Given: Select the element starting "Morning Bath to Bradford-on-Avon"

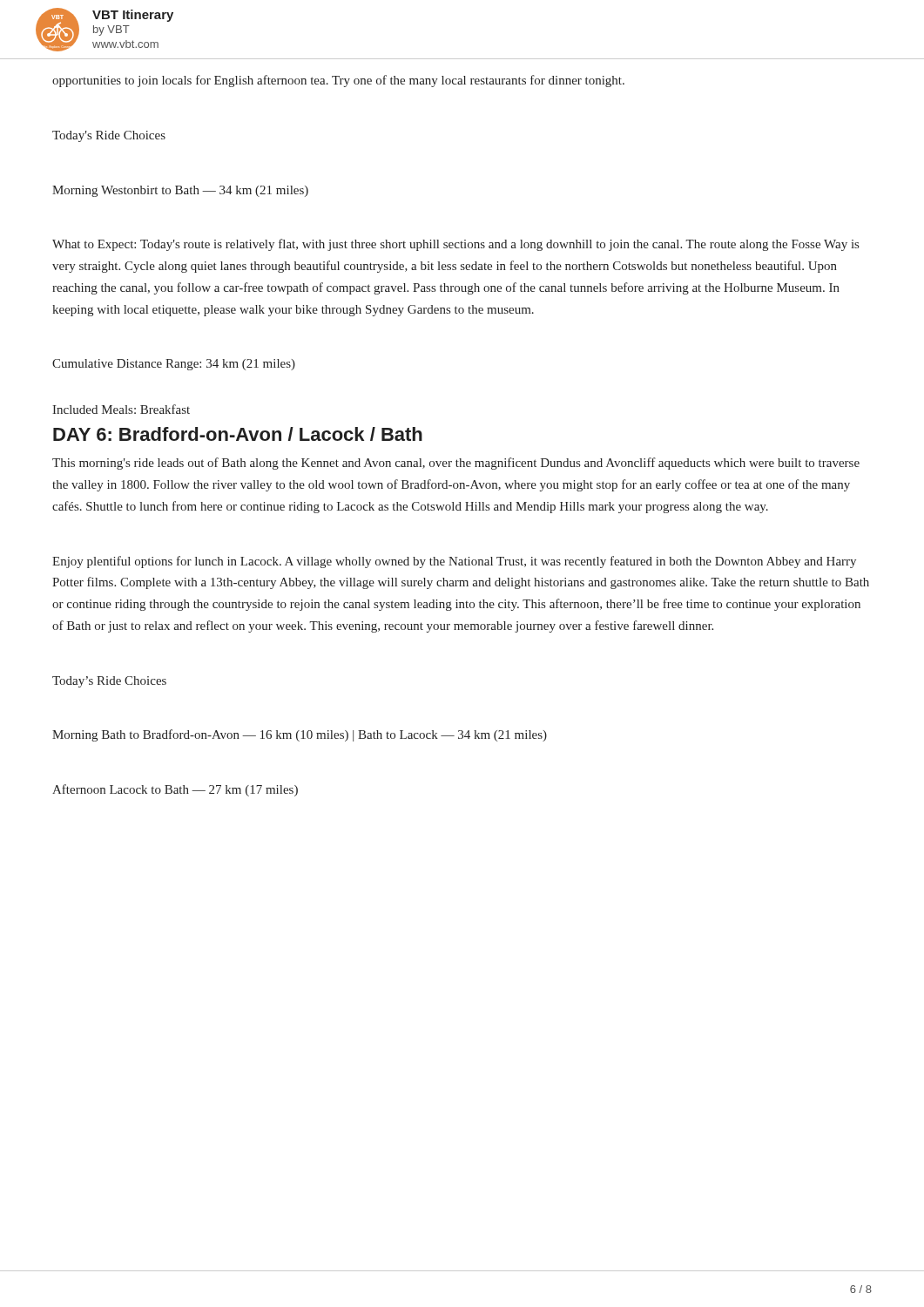Looking at the screenshot, I should [x=300, y=735].
